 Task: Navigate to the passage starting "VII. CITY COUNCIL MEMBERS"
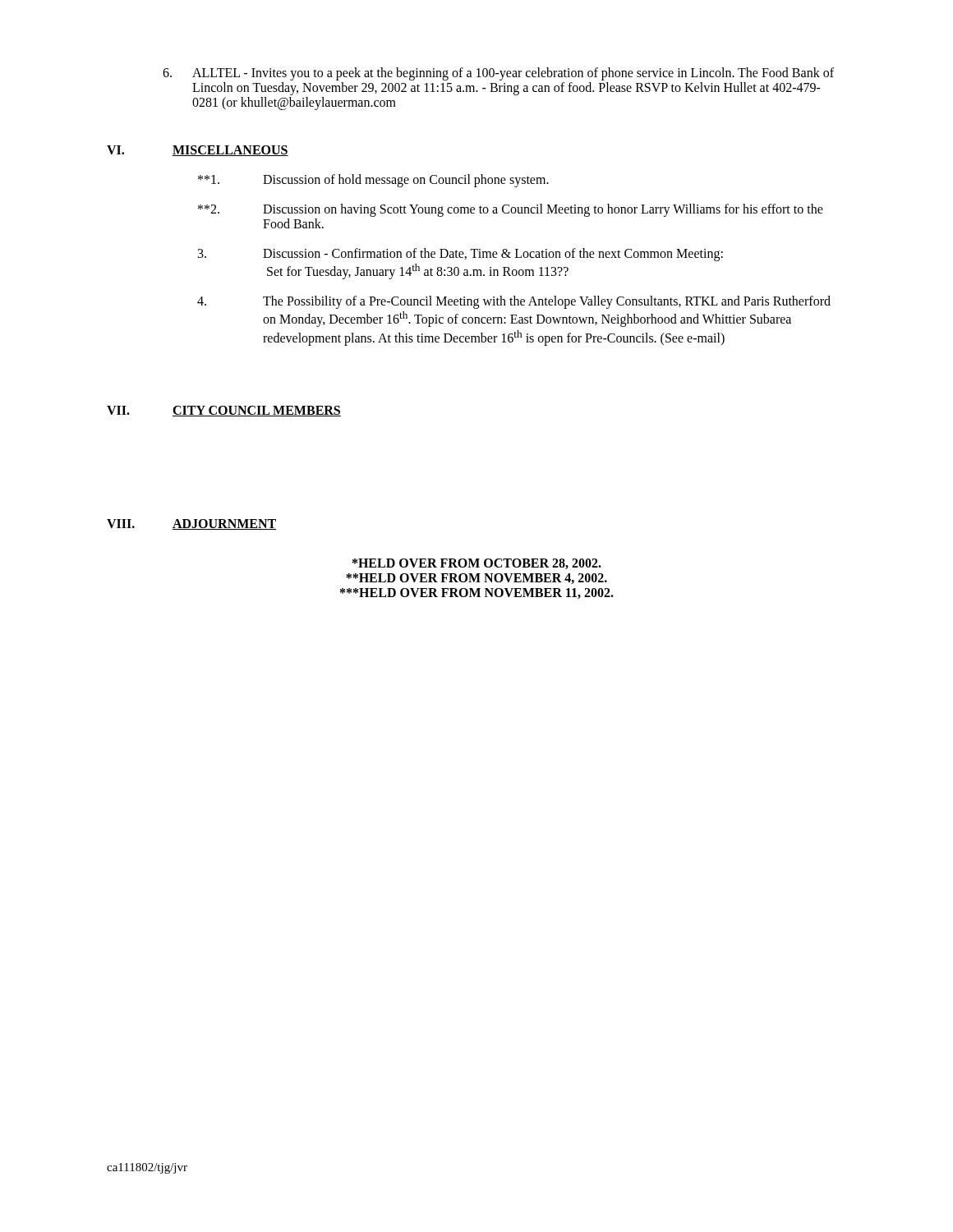[224, 411]
